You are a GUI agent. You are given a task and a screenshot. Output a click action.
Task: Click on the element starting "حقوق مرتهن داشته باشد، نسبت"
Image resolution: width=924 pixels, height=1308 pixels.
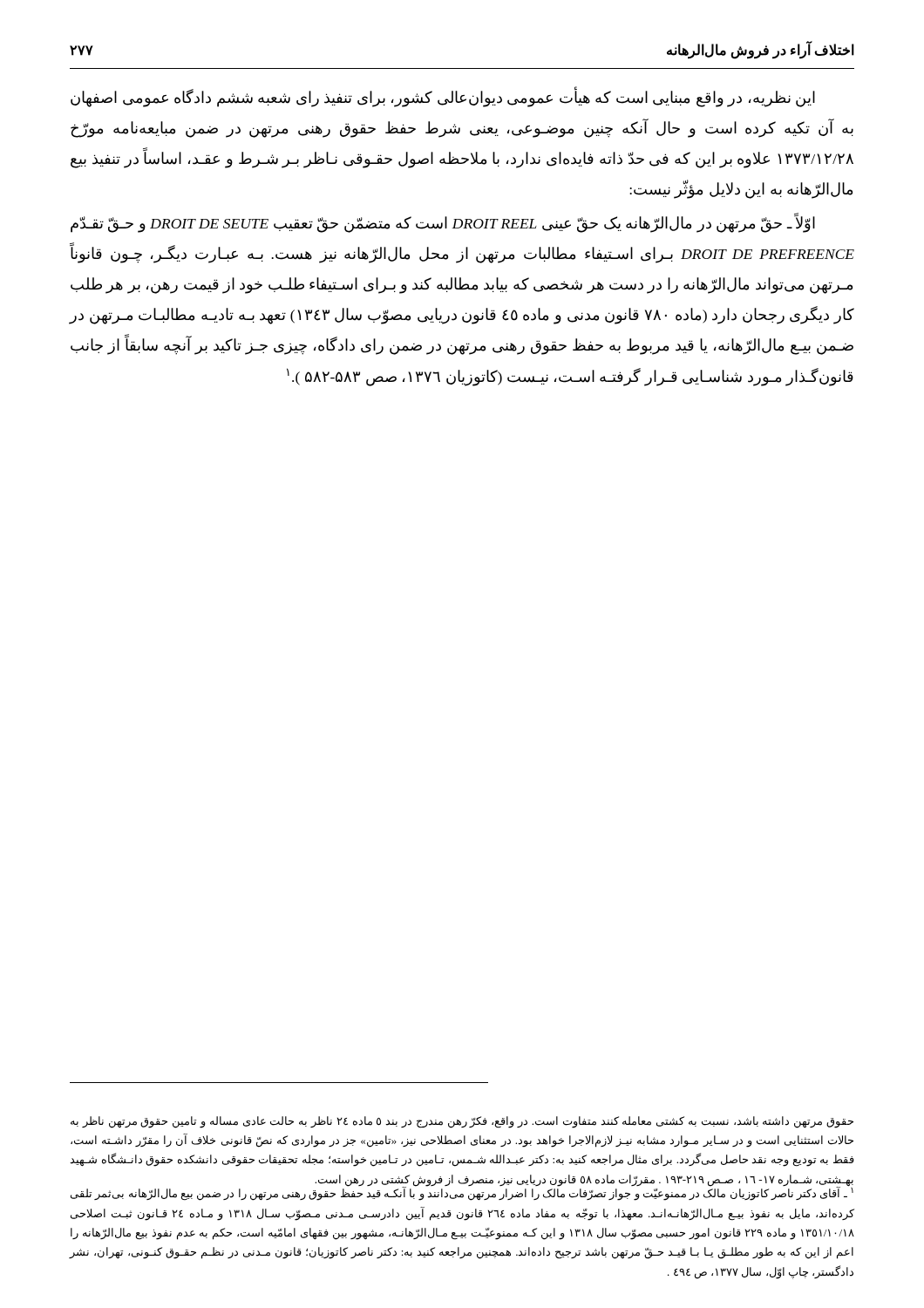[462, 1150]
